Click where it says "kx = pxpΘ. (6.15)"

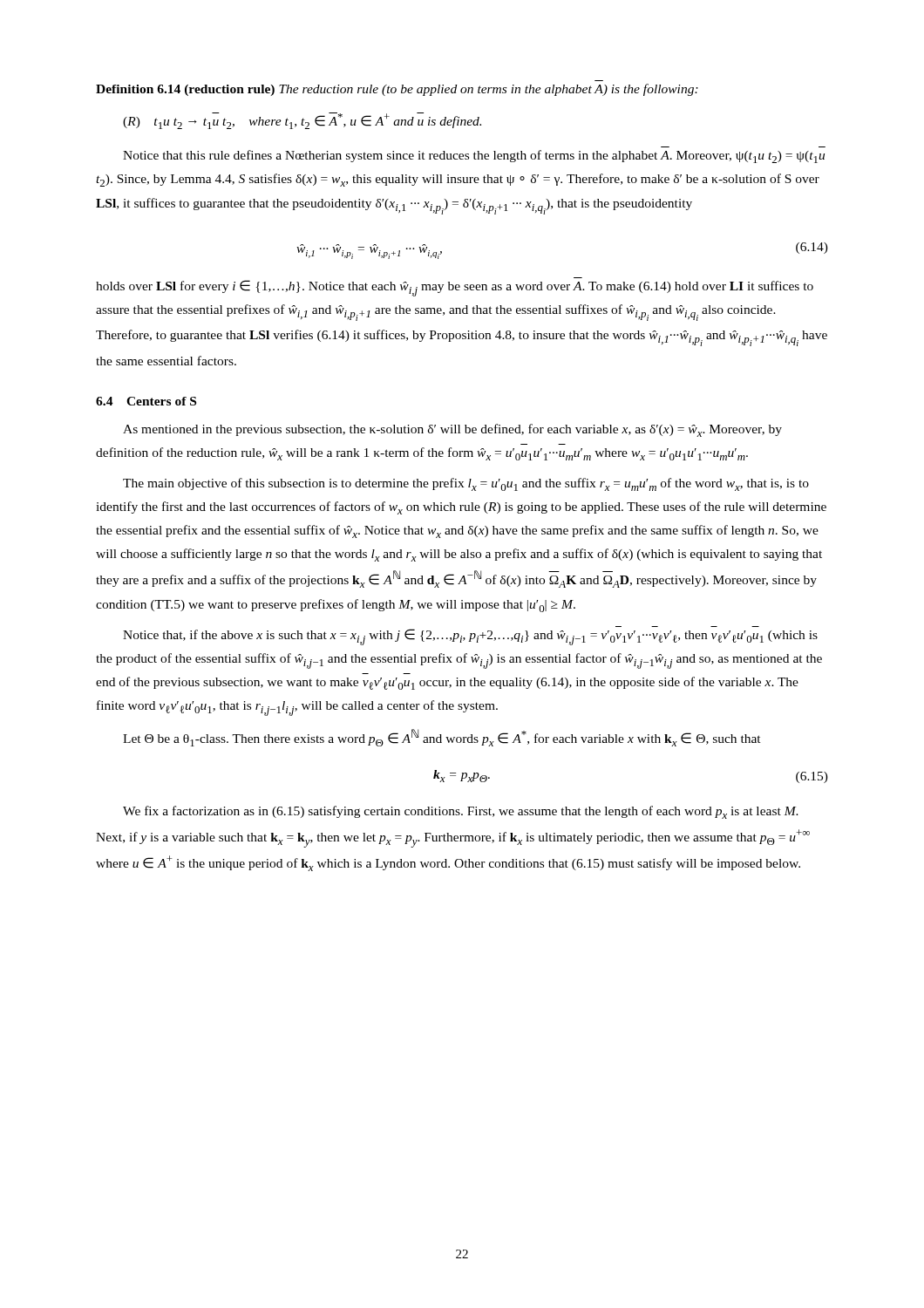462,776
